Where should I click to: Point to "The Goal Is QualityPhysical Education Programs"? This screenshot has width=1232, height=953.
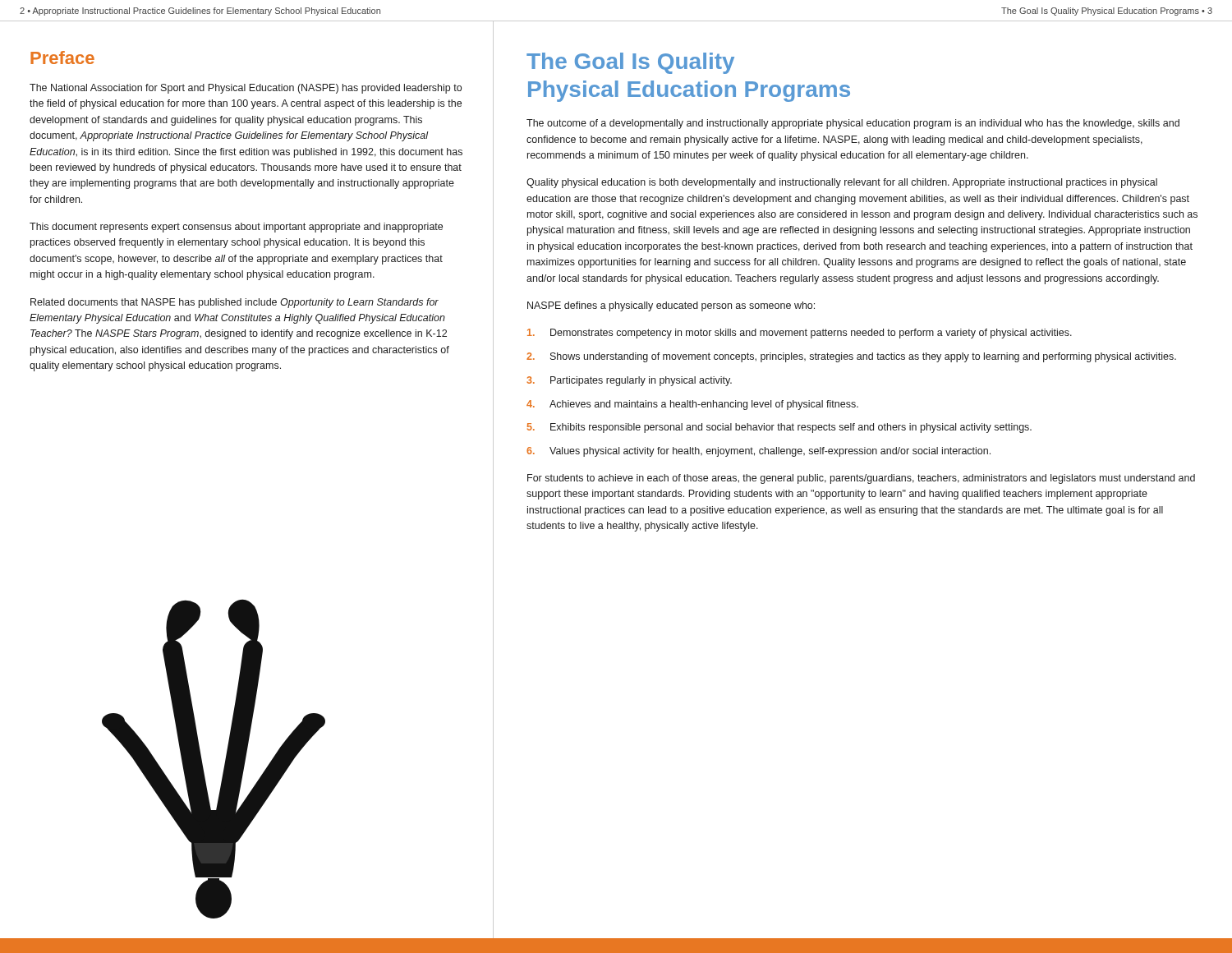pos(689,75)
